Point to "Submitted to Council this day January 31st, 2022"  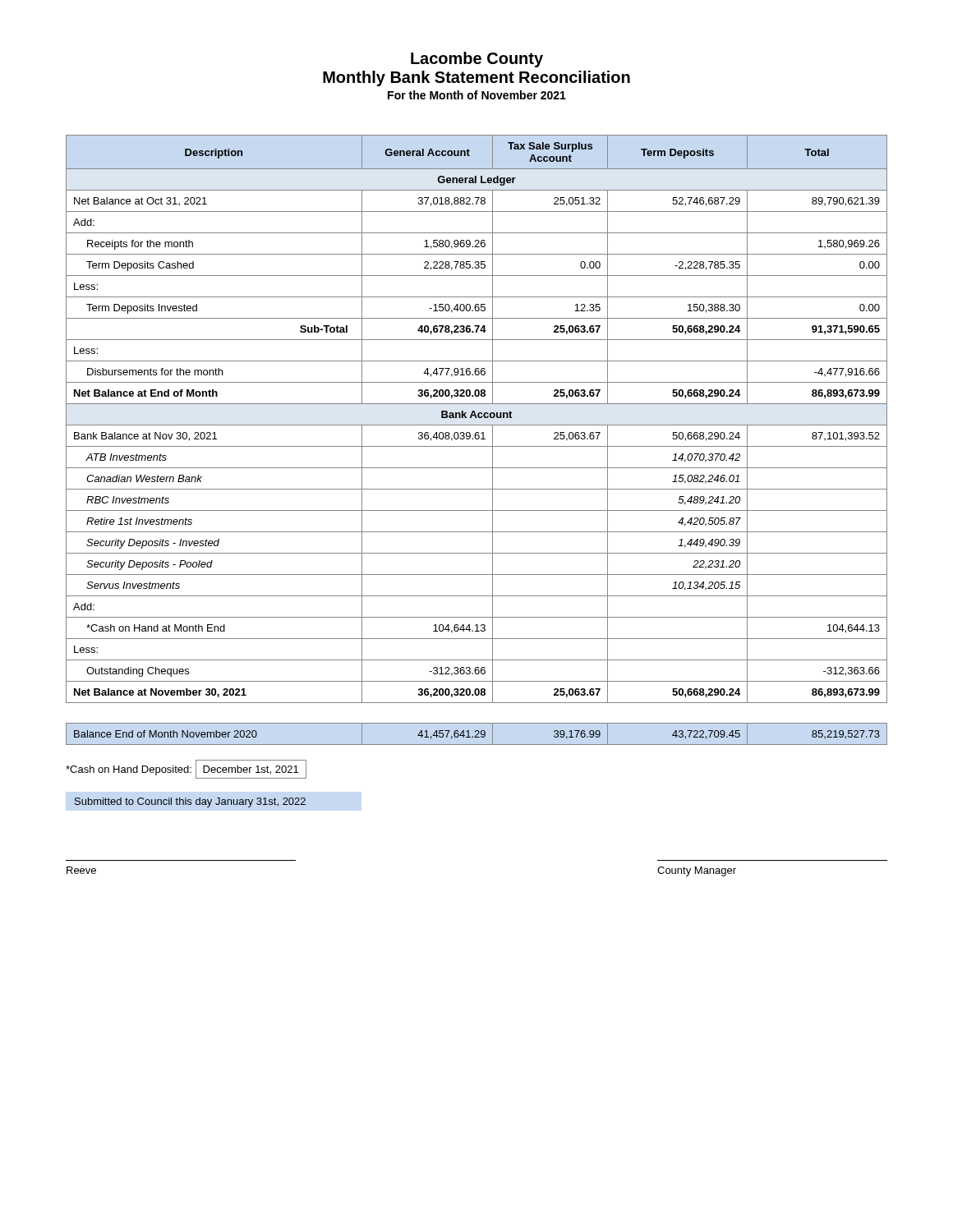(214, 801)
